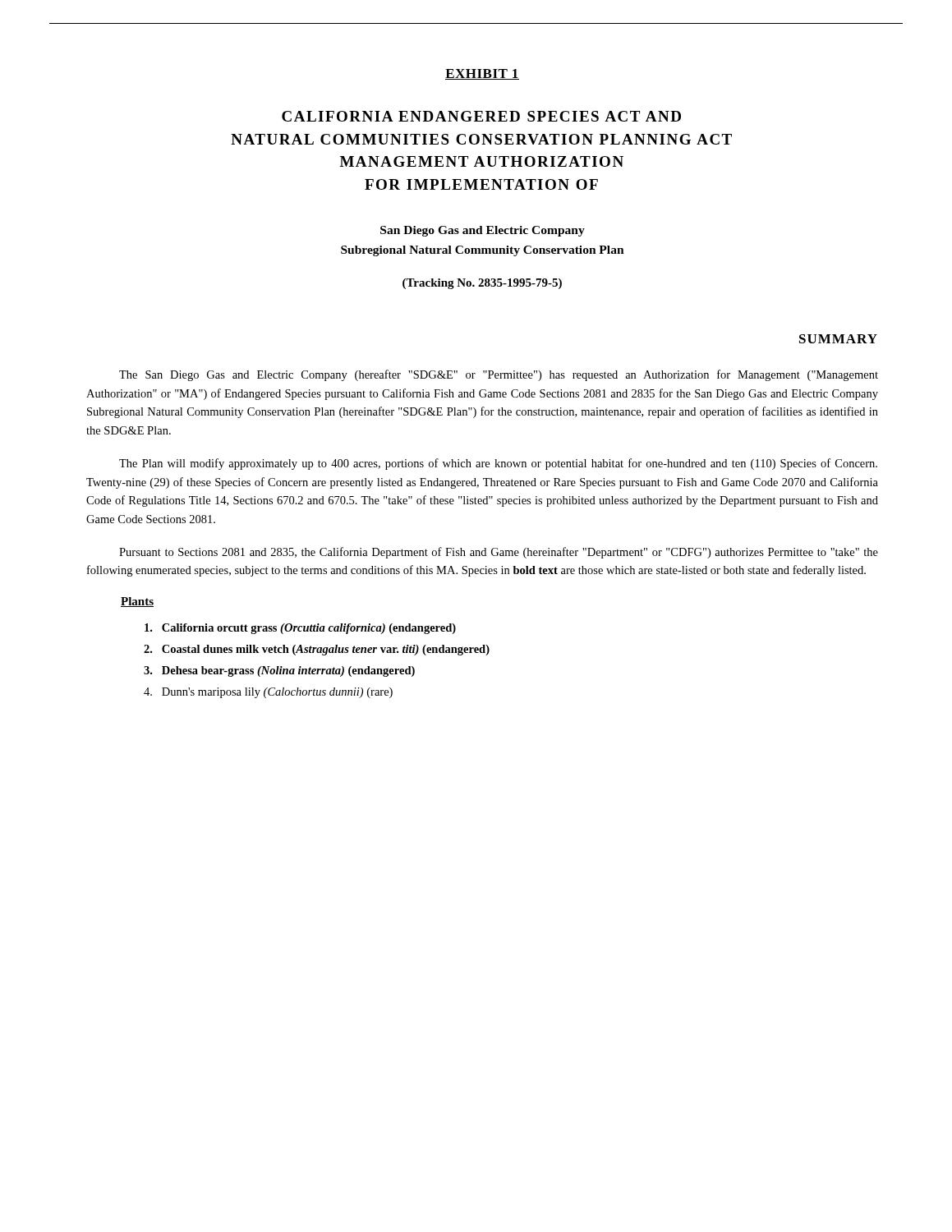This screenshot has height=1232, width=952.
Task: Navigate to the passage starting "Pursuant to Sections"
Action: click(482, 561)
